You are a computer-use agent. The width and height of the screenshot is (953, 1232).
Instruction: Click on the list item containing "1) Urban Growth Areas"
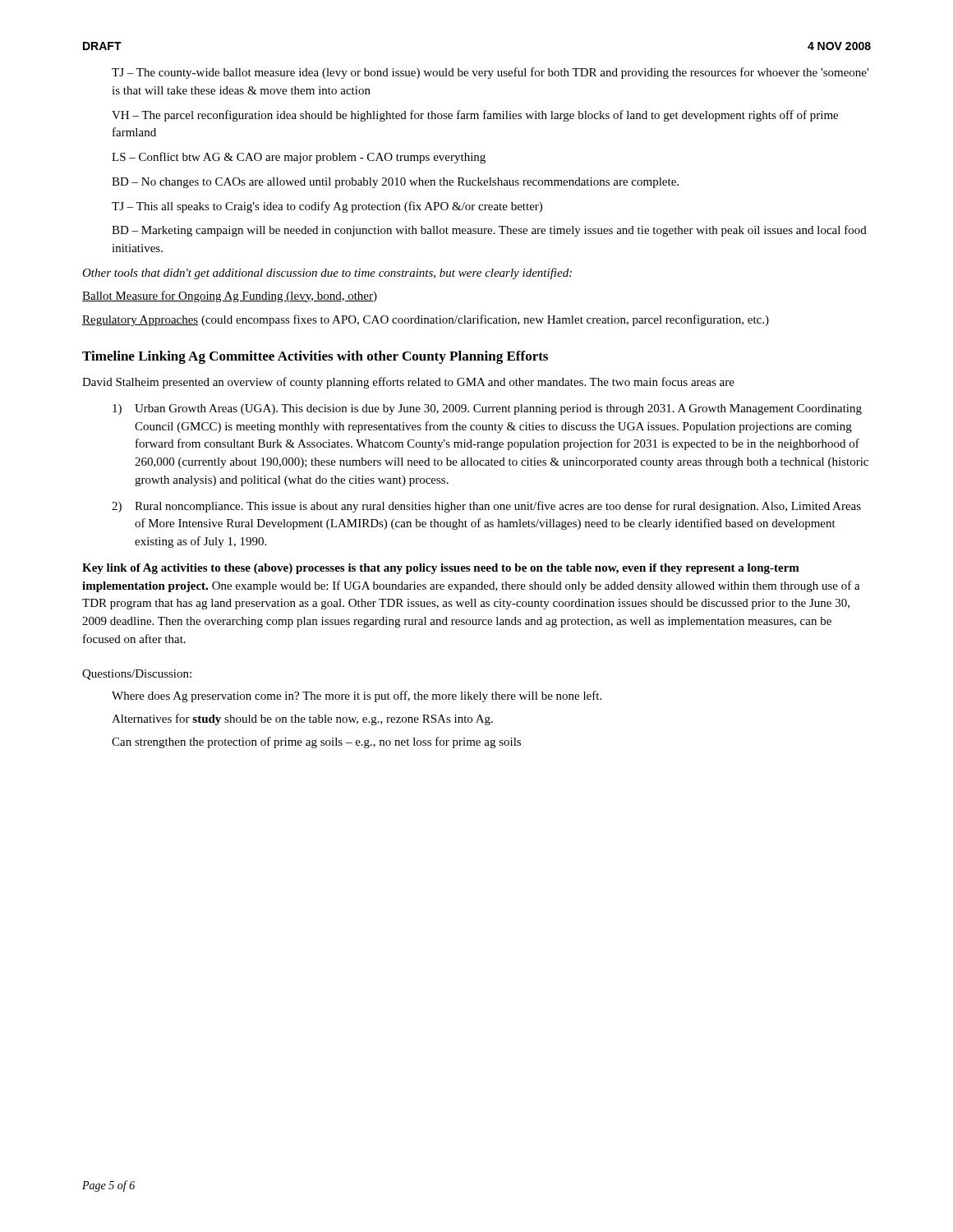[x=491, y=445]
